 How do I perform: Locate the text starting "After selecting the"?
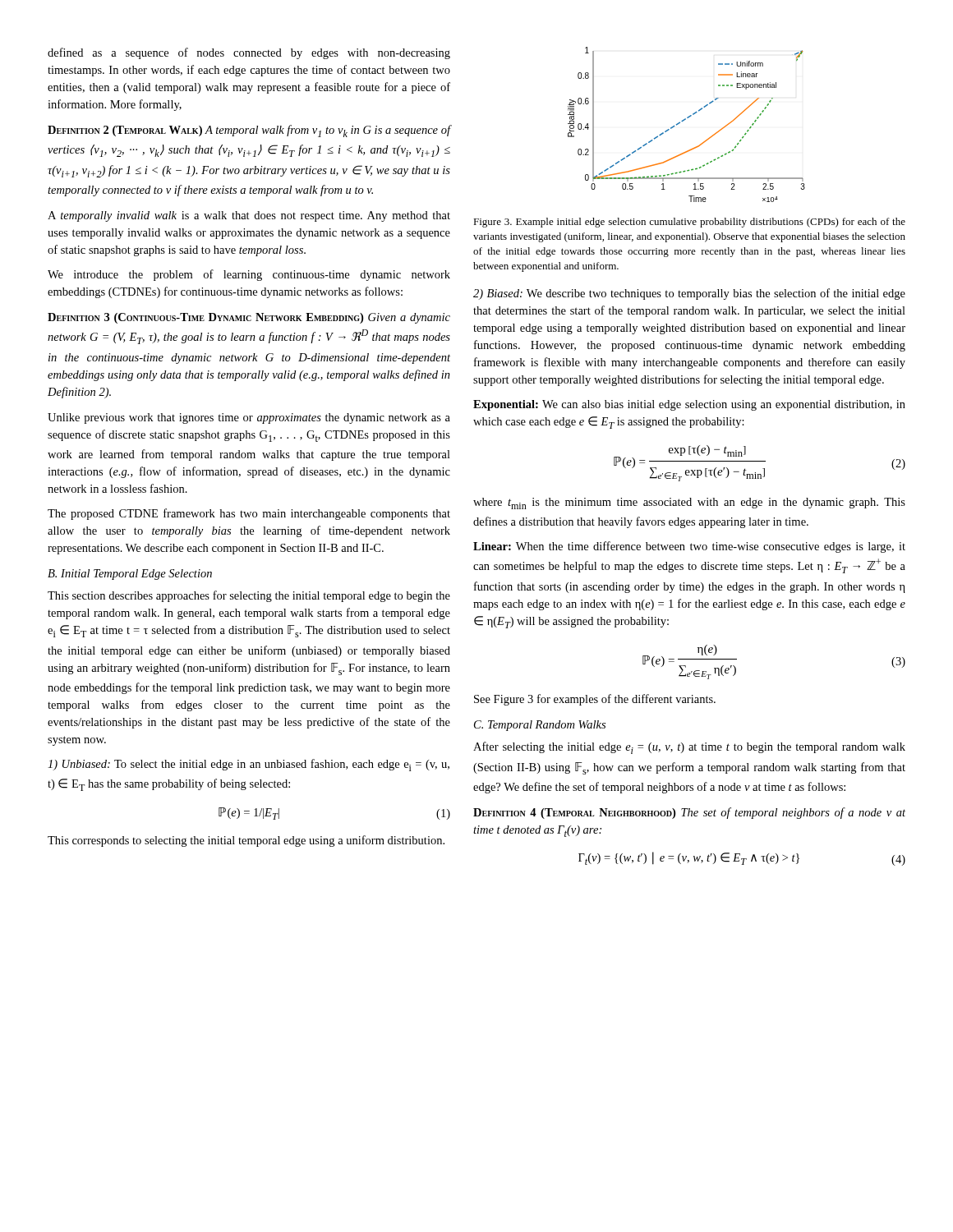689,767
